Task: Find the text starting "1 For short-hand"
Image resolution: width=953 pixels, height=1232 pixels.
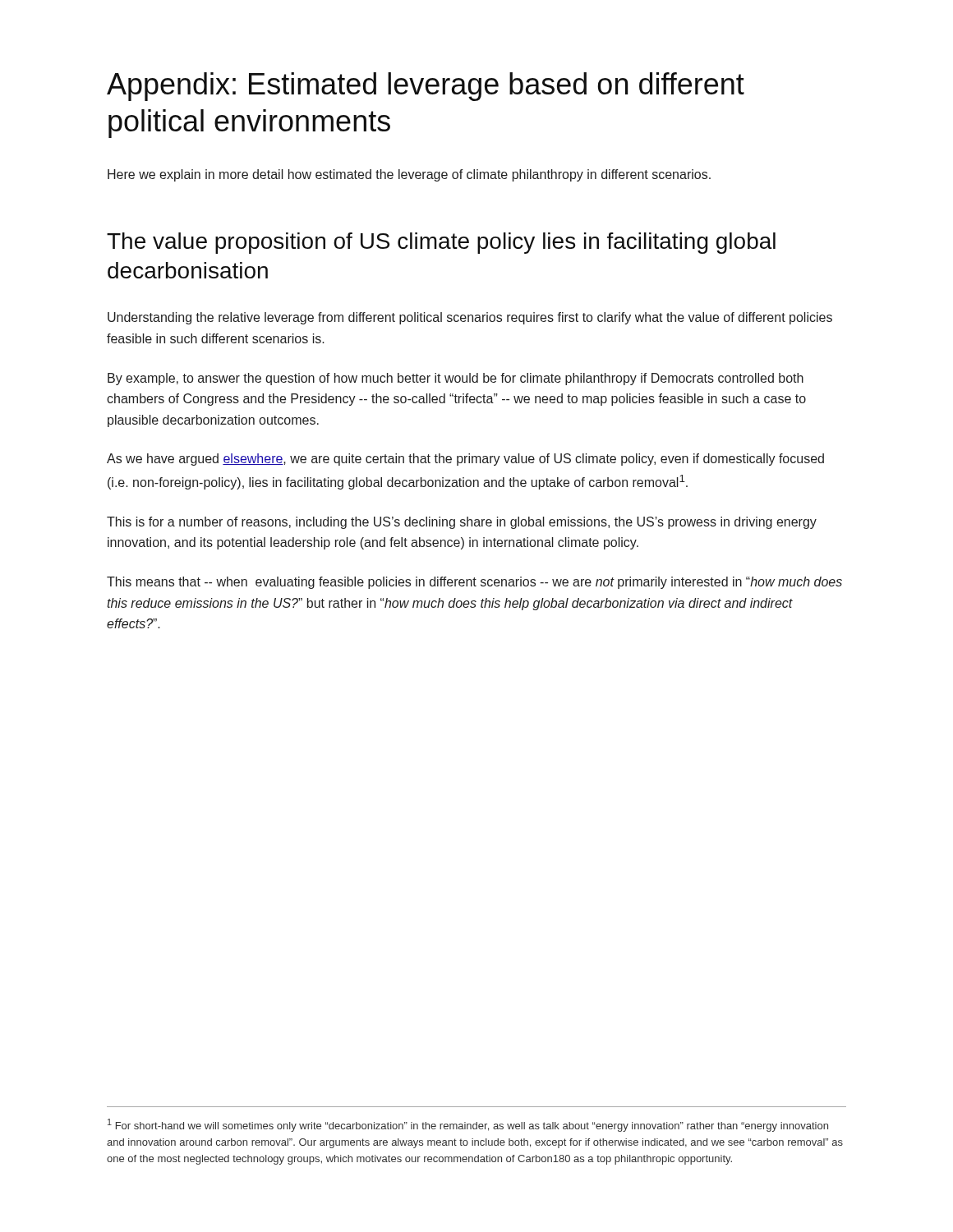Action: (475, 1141)
